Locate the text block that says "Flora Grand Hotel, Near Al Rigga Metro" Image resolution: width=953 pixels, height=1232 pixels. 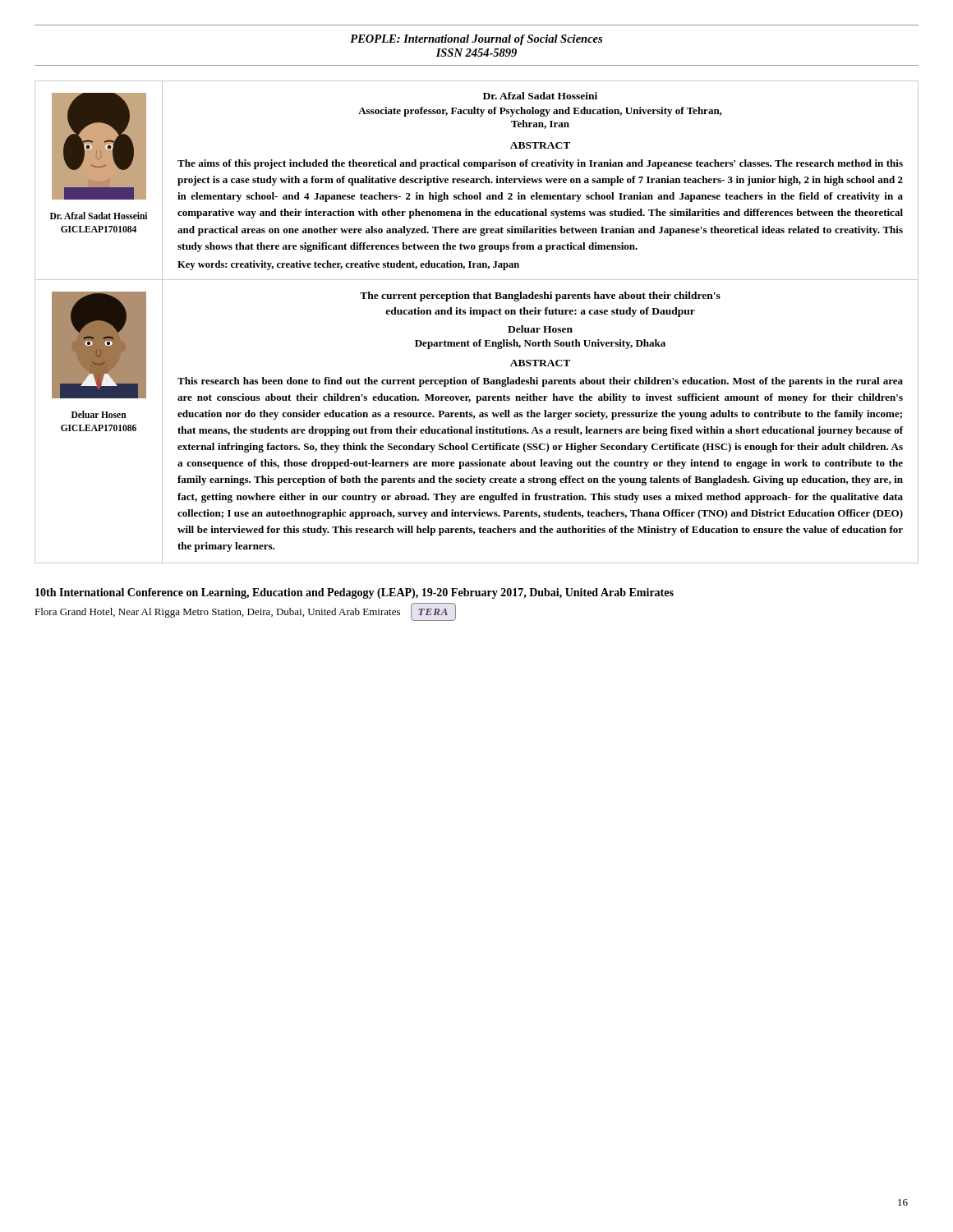(x=245, y=612)
